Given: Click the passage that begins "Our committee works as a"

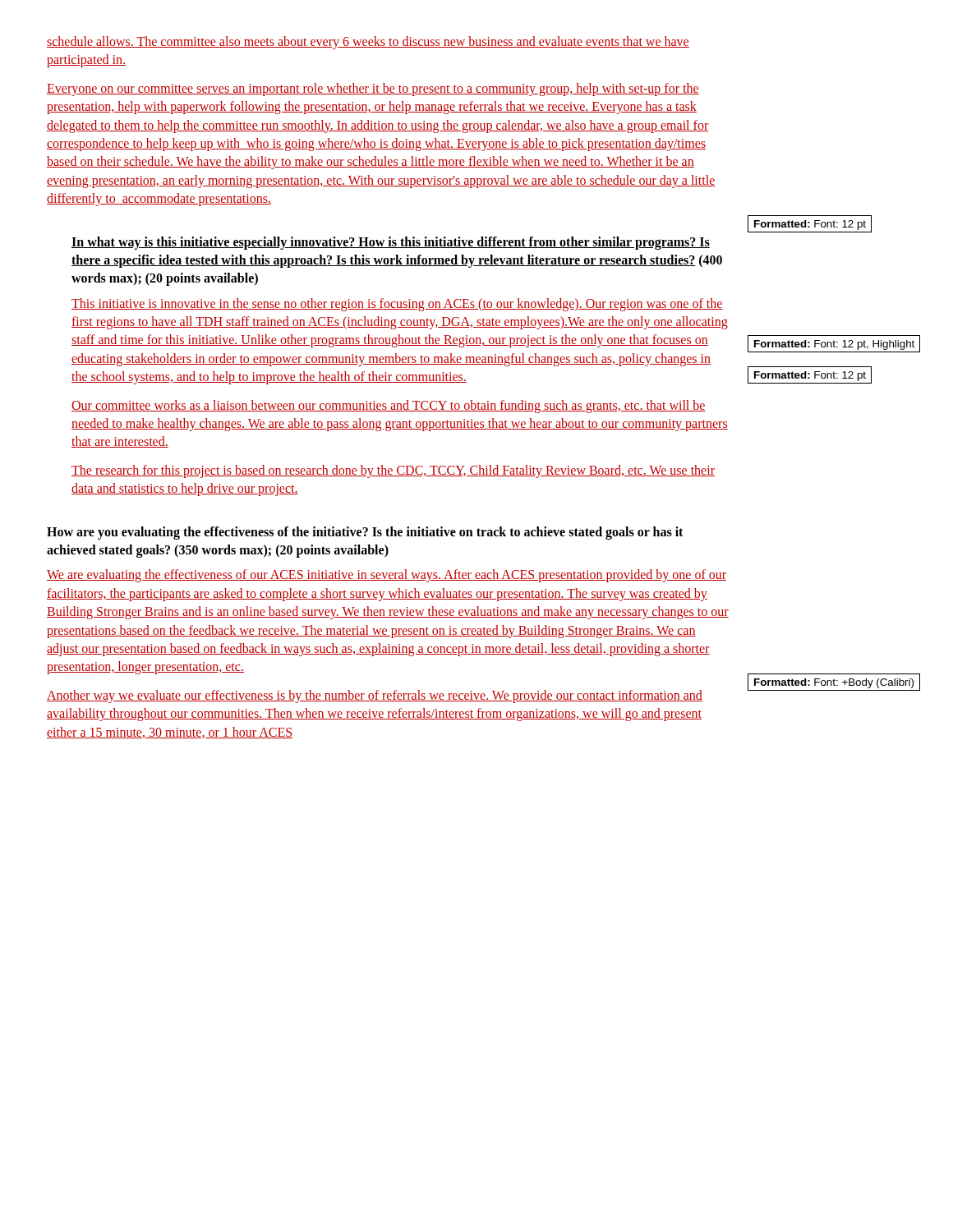Looking at the screenshot, I should [x=400, y=423].
